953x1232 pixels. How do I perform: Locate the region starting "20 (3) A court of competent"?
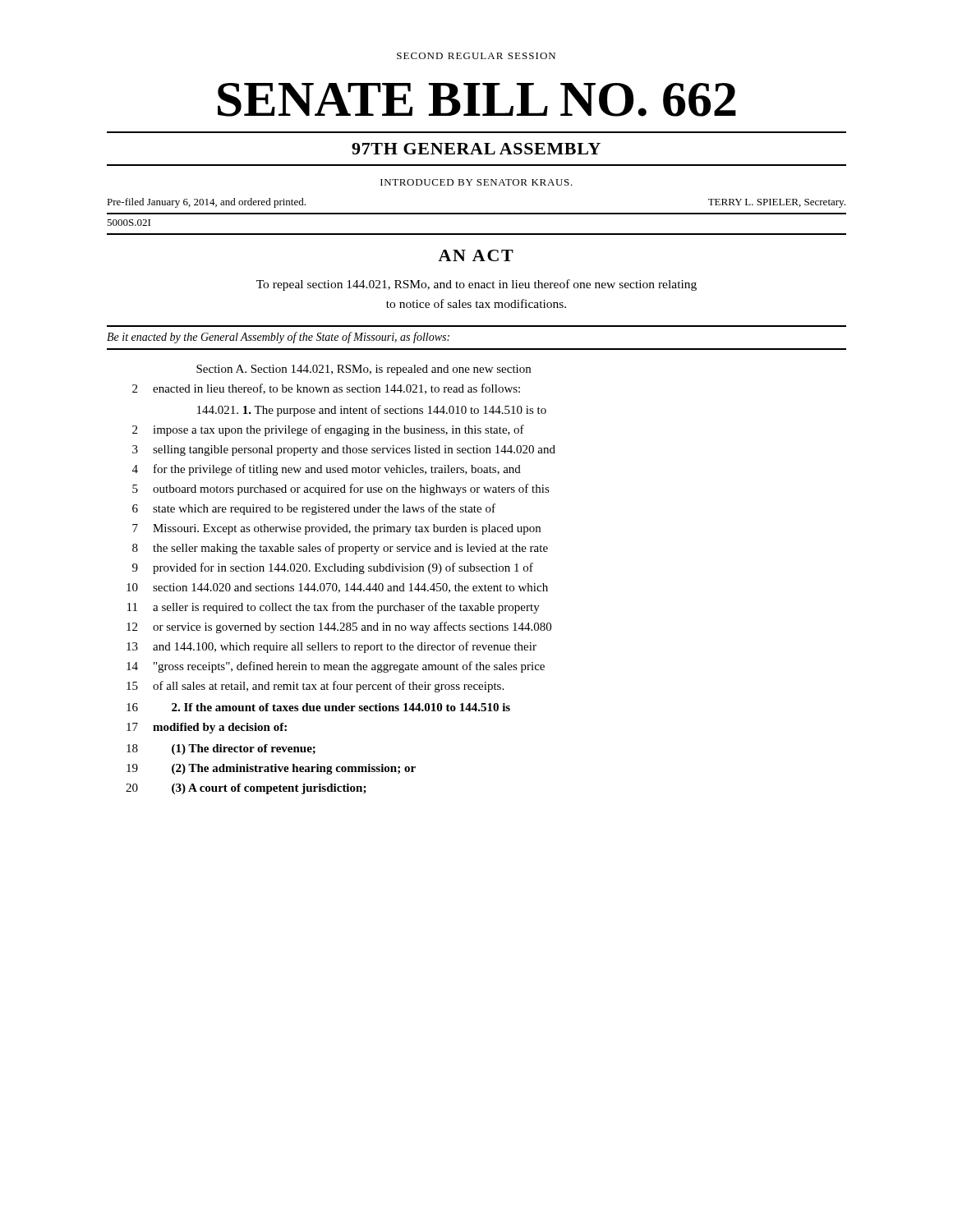pyautogui.click(x=246, y=789)
